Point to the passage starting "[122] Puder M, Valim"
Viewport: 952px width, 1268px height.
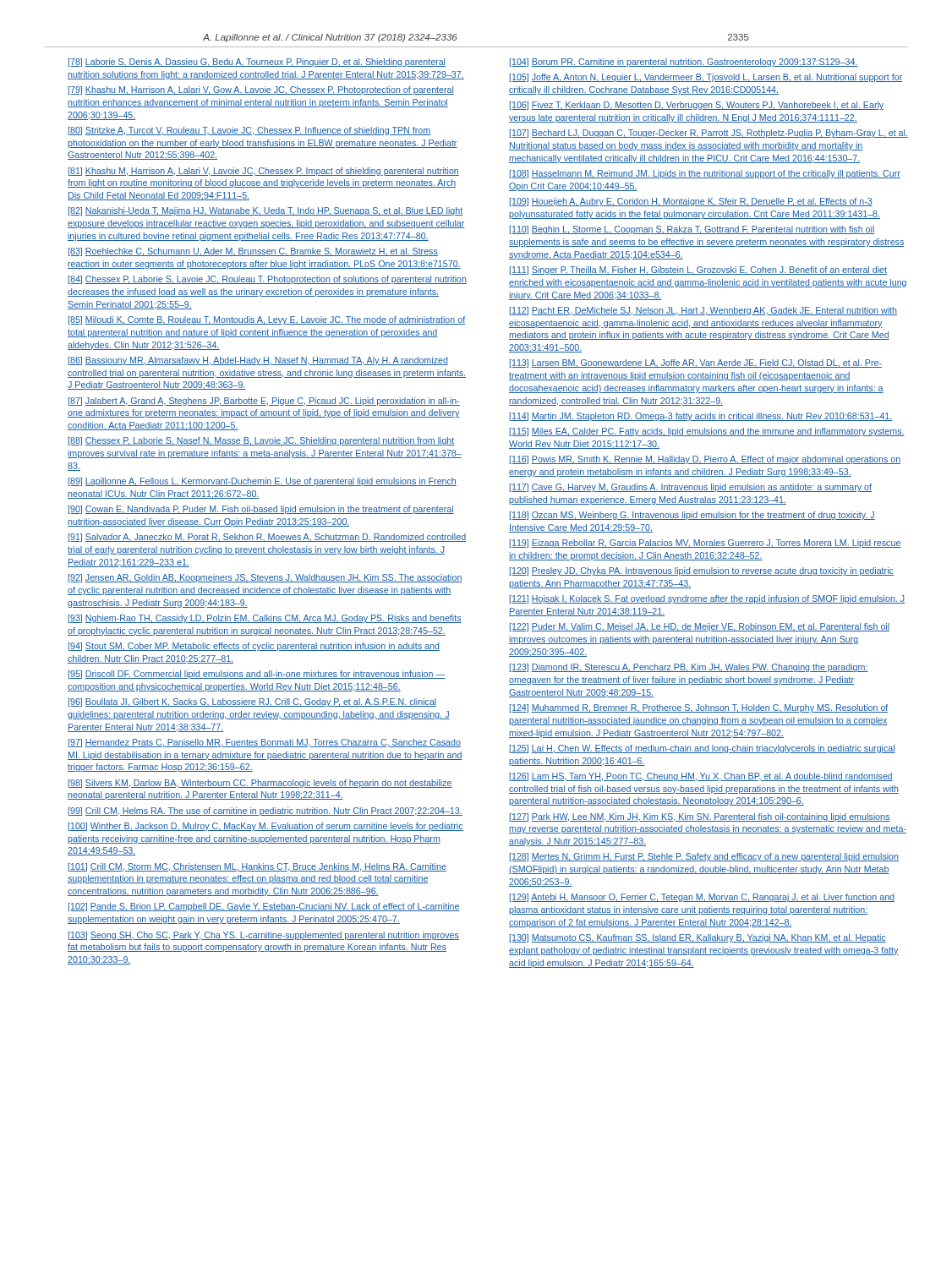coord(697,640)
